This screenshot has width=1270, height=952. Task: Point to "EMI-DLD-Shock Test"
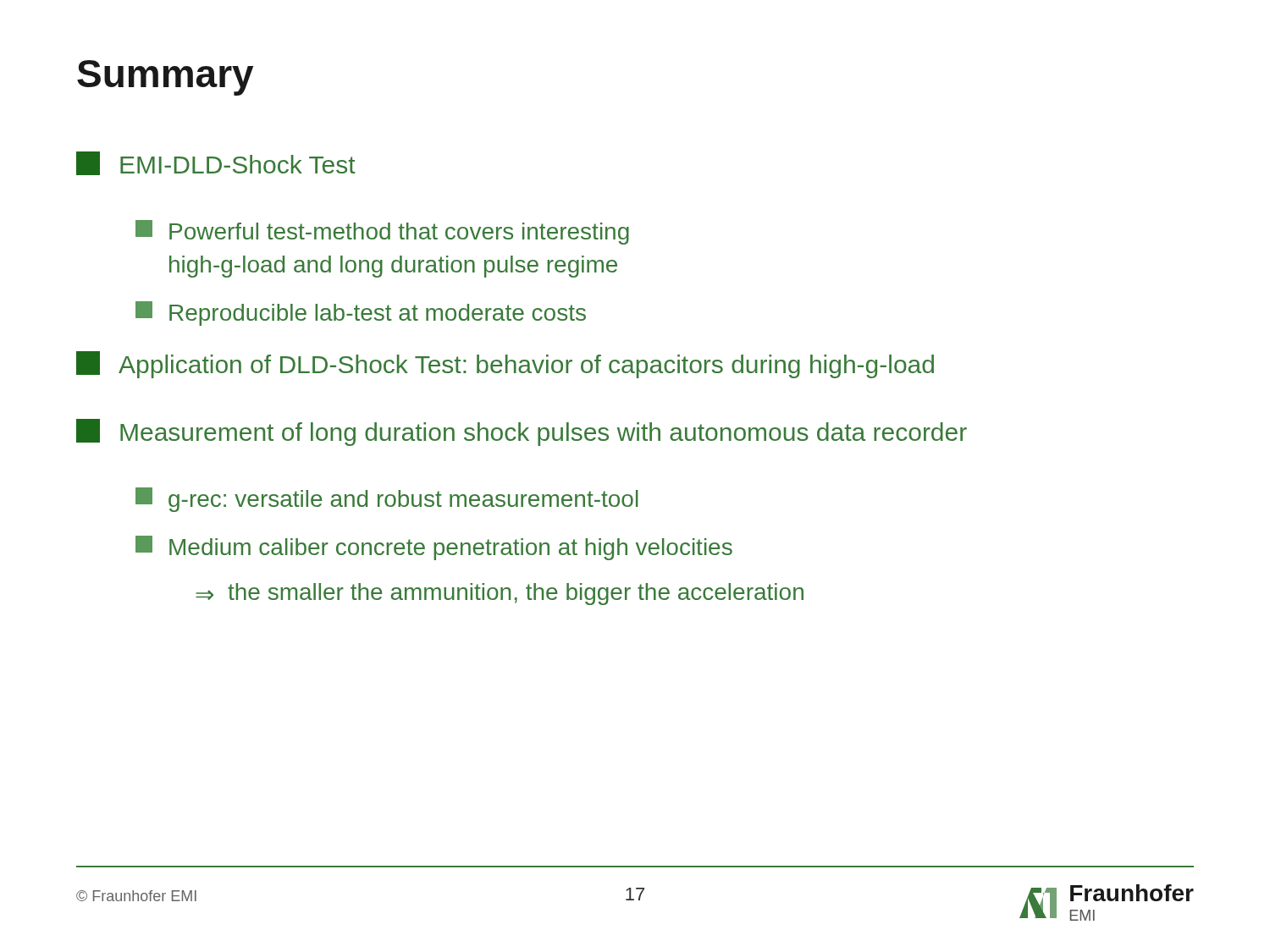point(216,165)
